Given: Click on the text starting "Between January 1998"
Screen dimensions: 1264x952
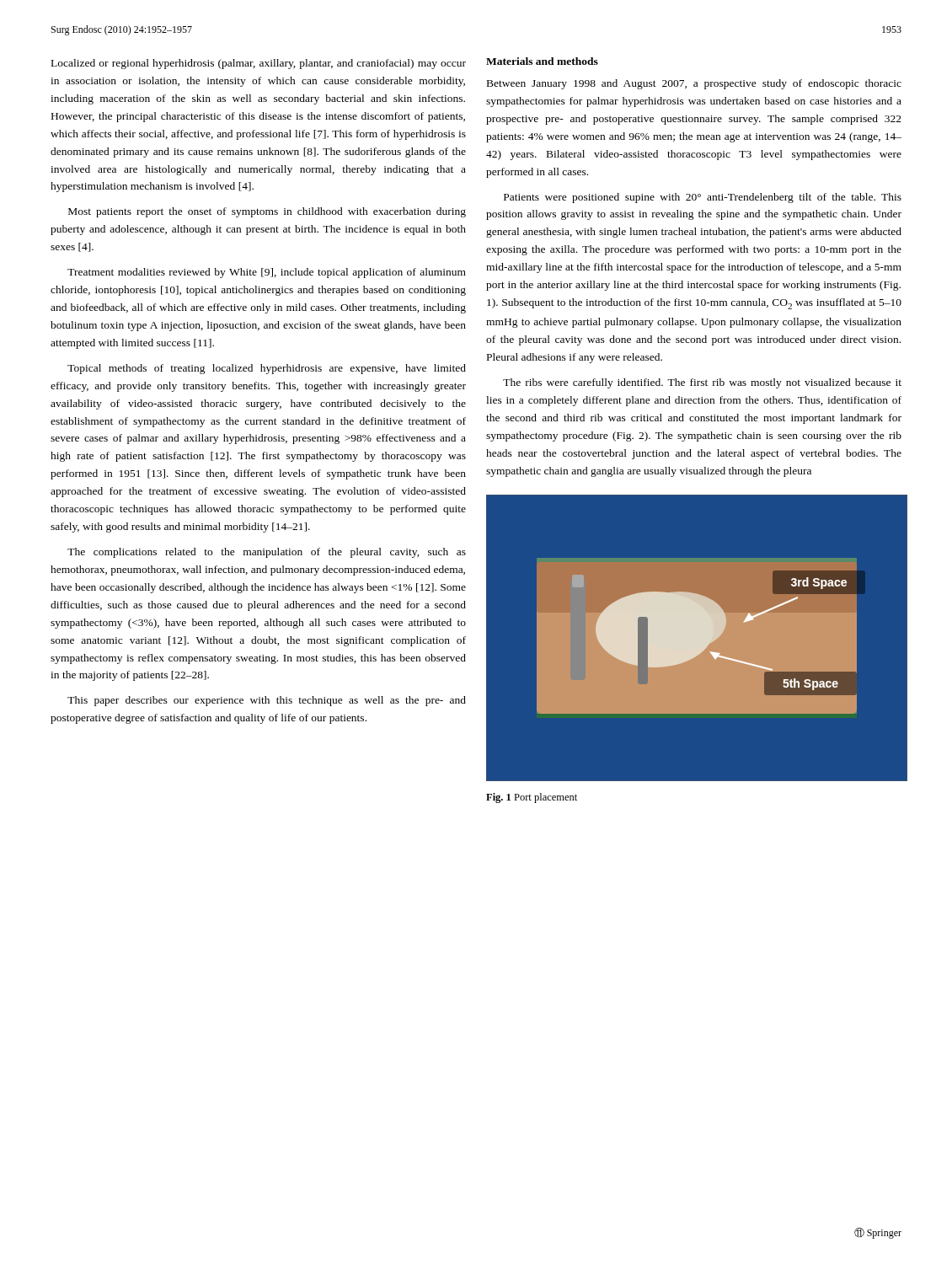Looking at the screenshot, I should (x=694, y=128).
